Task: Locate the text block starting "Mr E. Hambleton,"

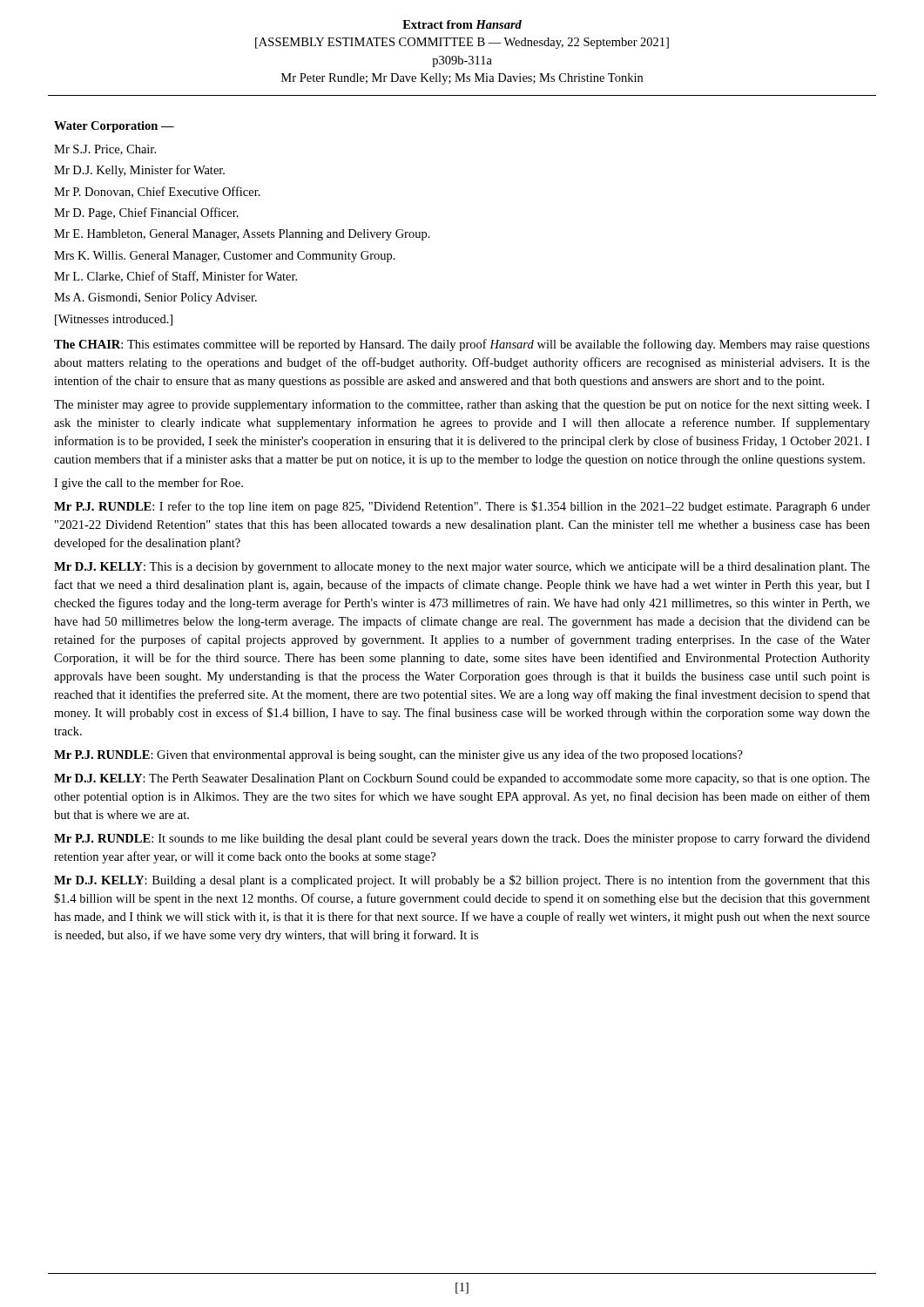Action: (x=242, y=234)
